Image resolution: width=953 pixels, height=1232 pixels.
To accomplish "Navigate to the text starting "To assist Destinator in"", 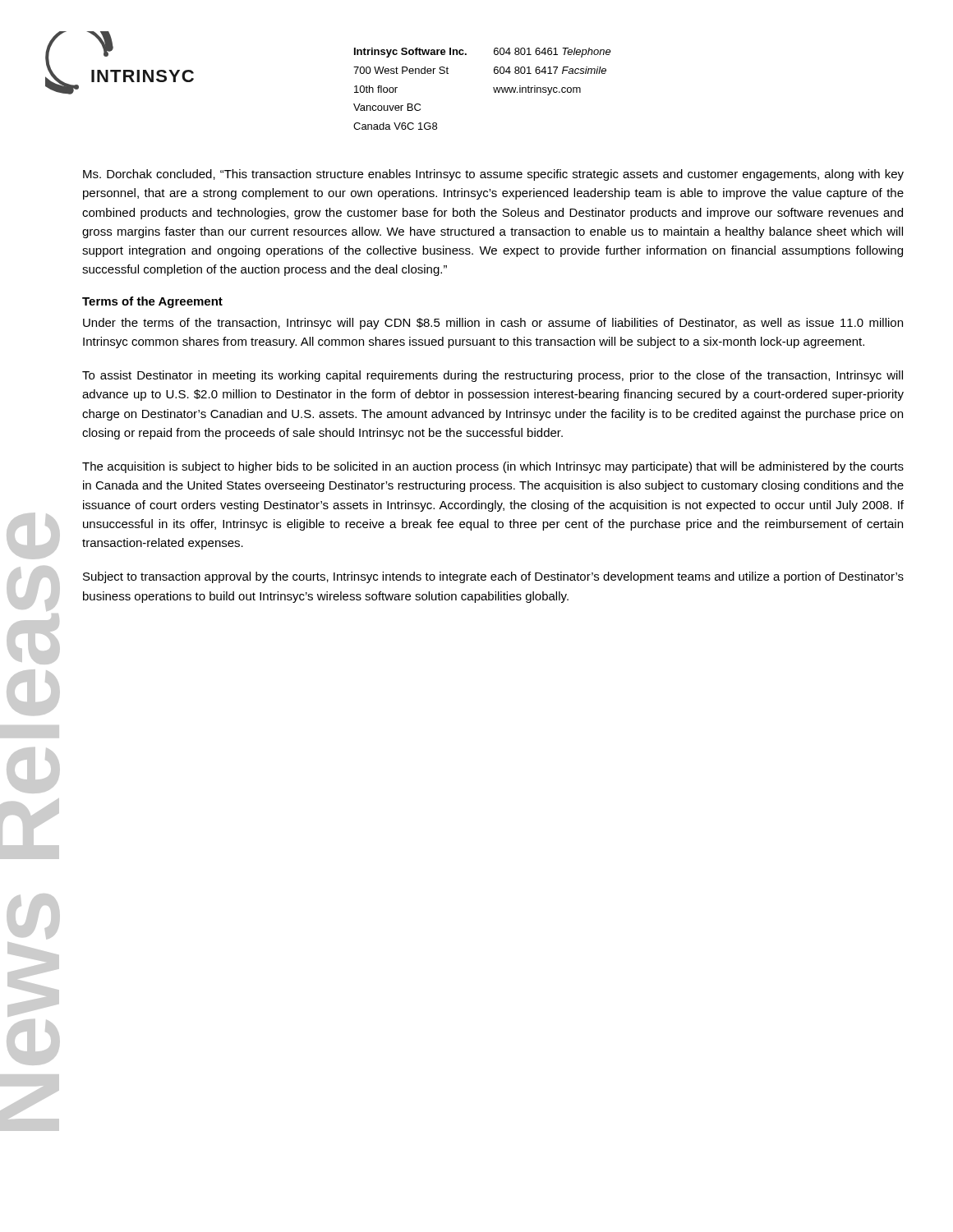I will (x=493, y=404).
